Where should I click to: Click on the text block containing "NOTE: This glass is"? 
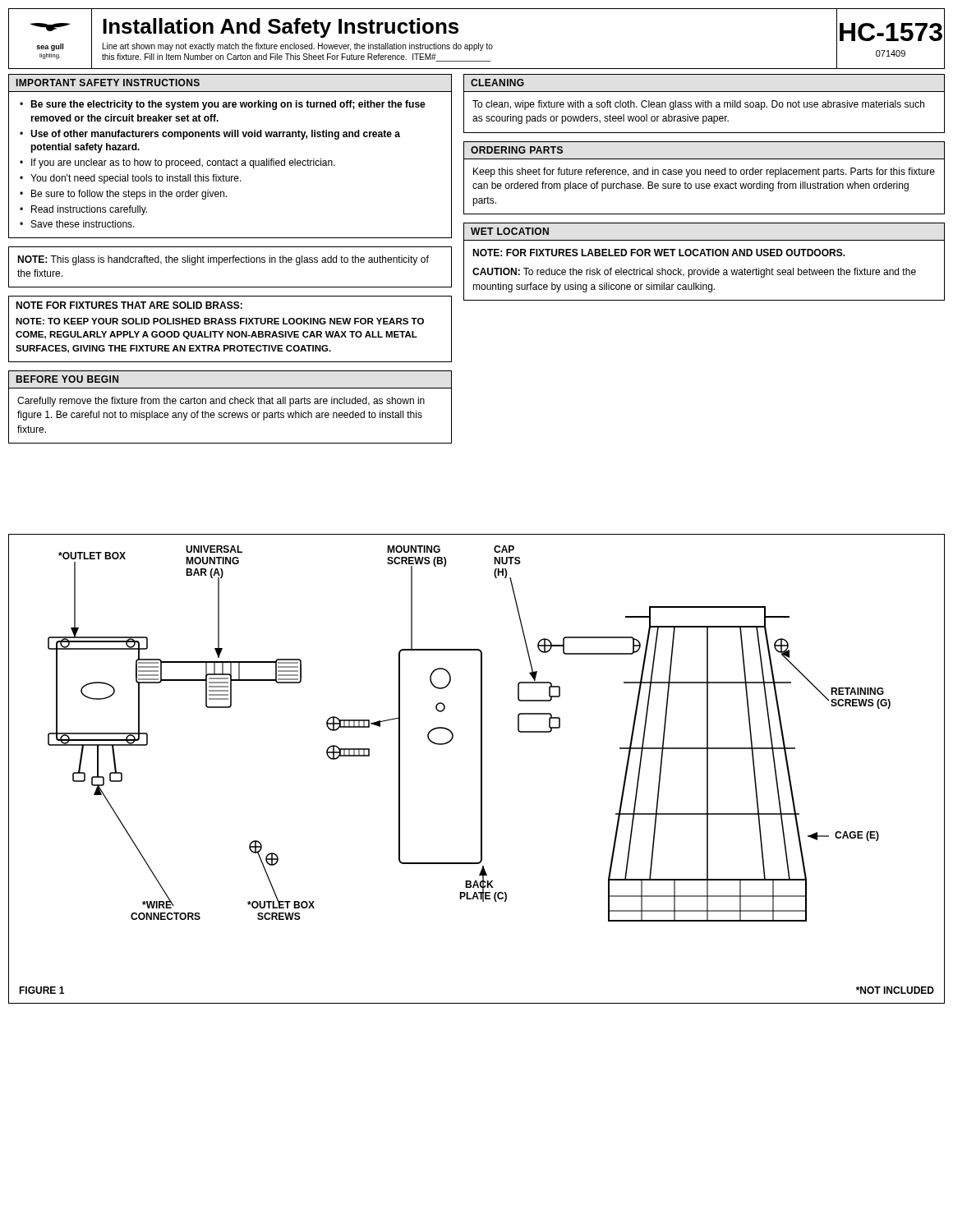pyautogui.click(x=223, y=267)
